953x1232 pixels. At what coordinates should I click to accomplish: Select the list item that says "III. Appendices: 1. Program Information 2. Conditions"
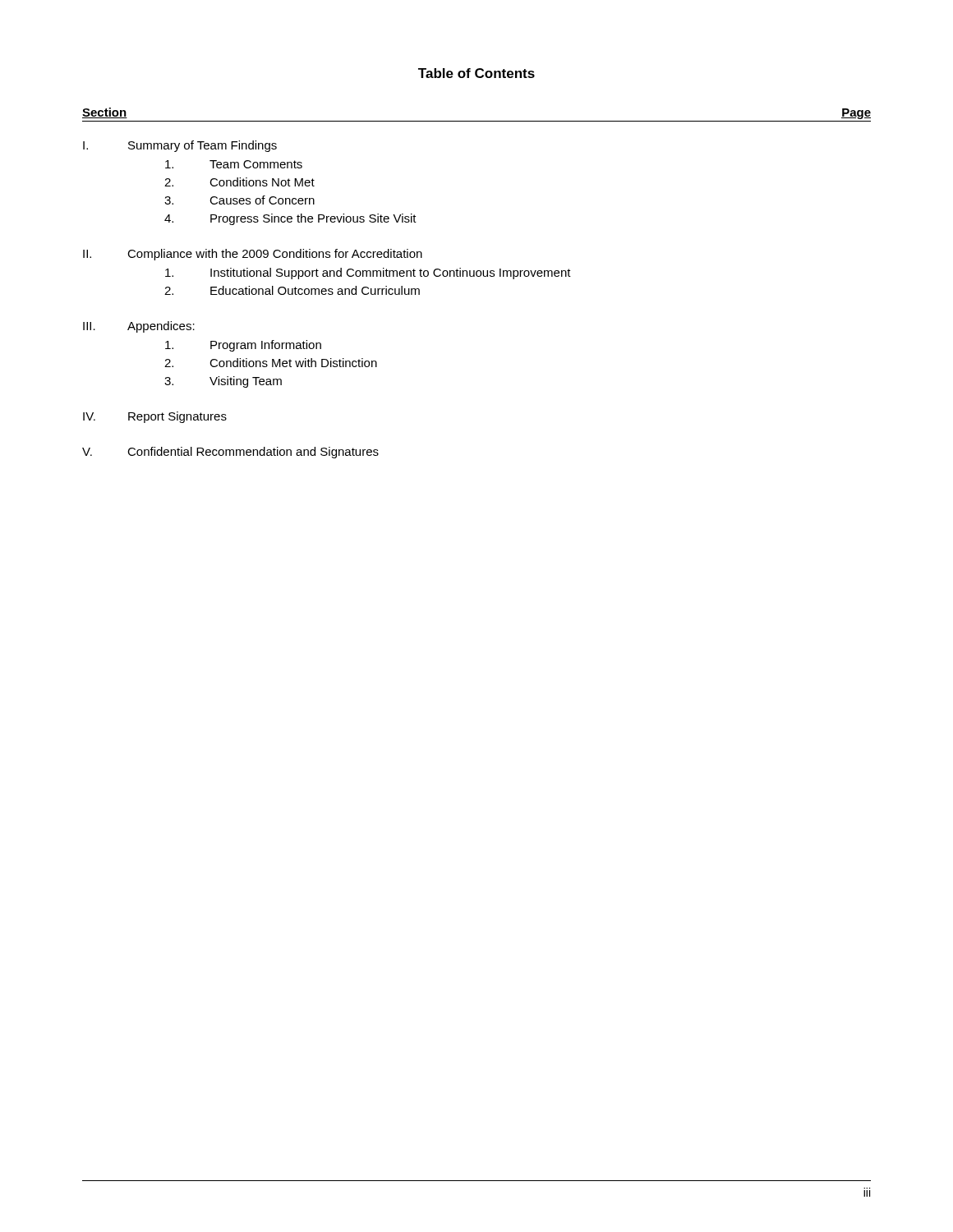[139, 327]
